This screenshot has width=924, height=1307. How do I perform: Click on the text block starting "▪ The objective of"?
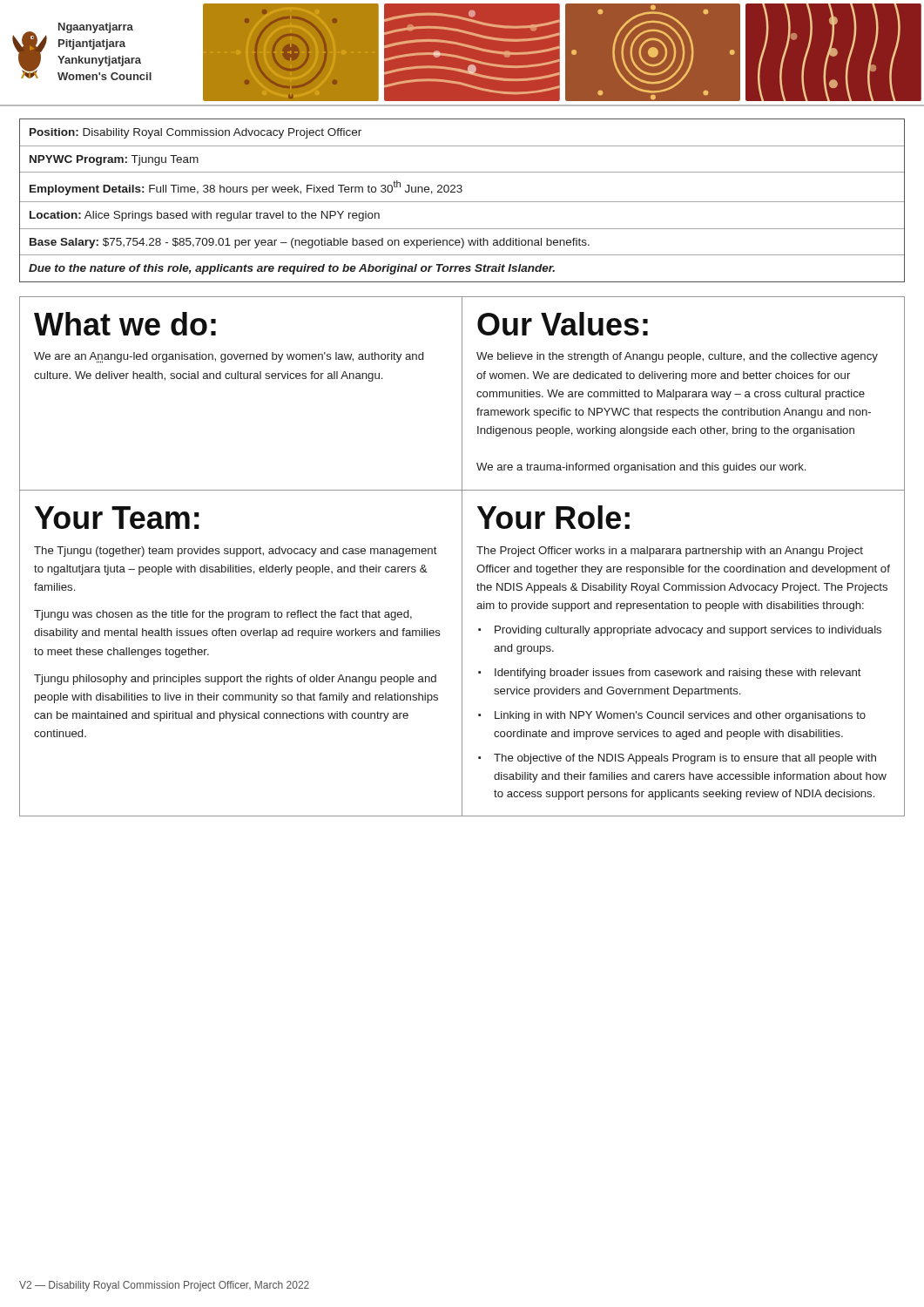682,775
